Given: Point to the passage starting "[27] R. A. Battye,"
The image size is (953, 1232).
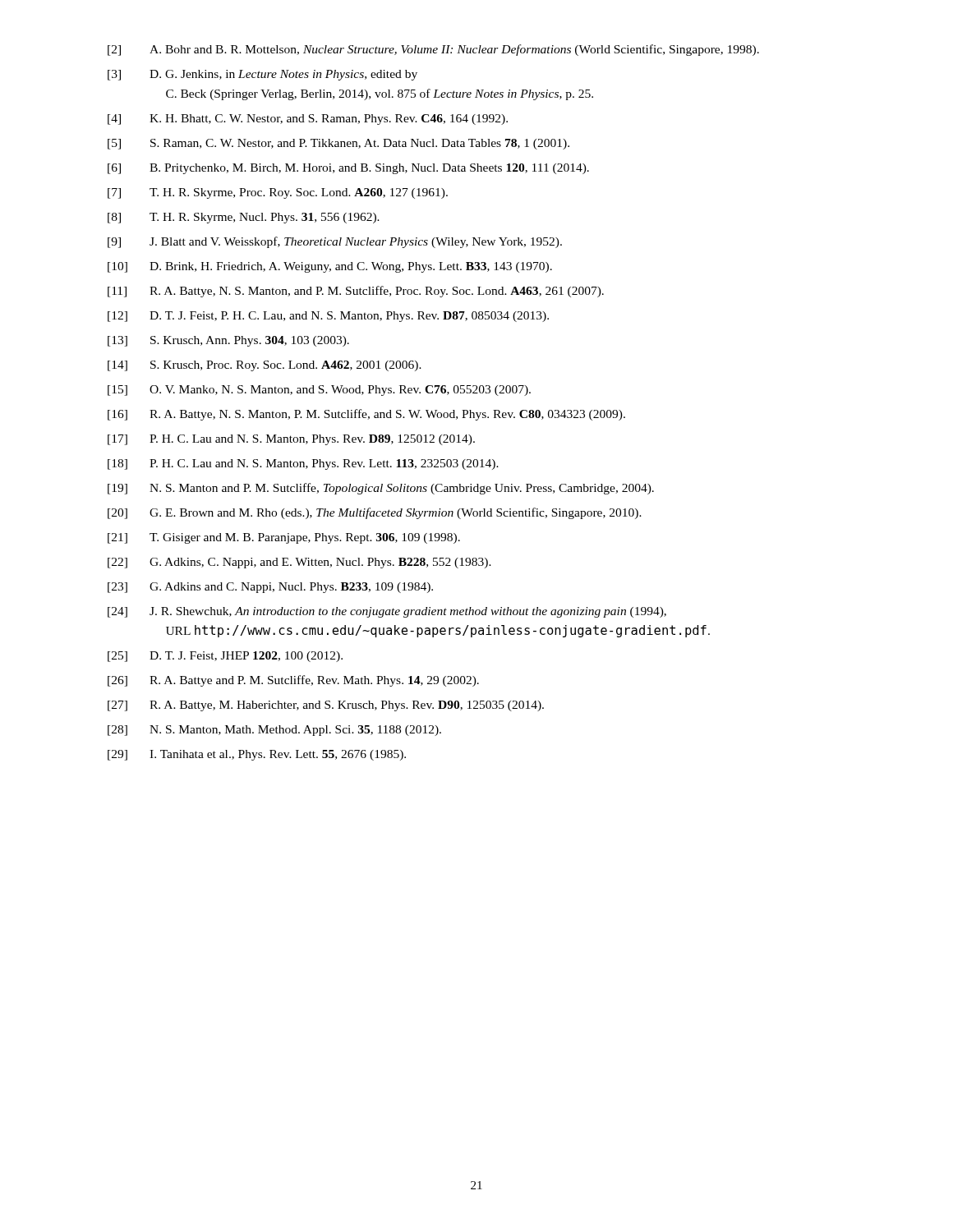Looking at the screenshot, I should coord(448,705).
